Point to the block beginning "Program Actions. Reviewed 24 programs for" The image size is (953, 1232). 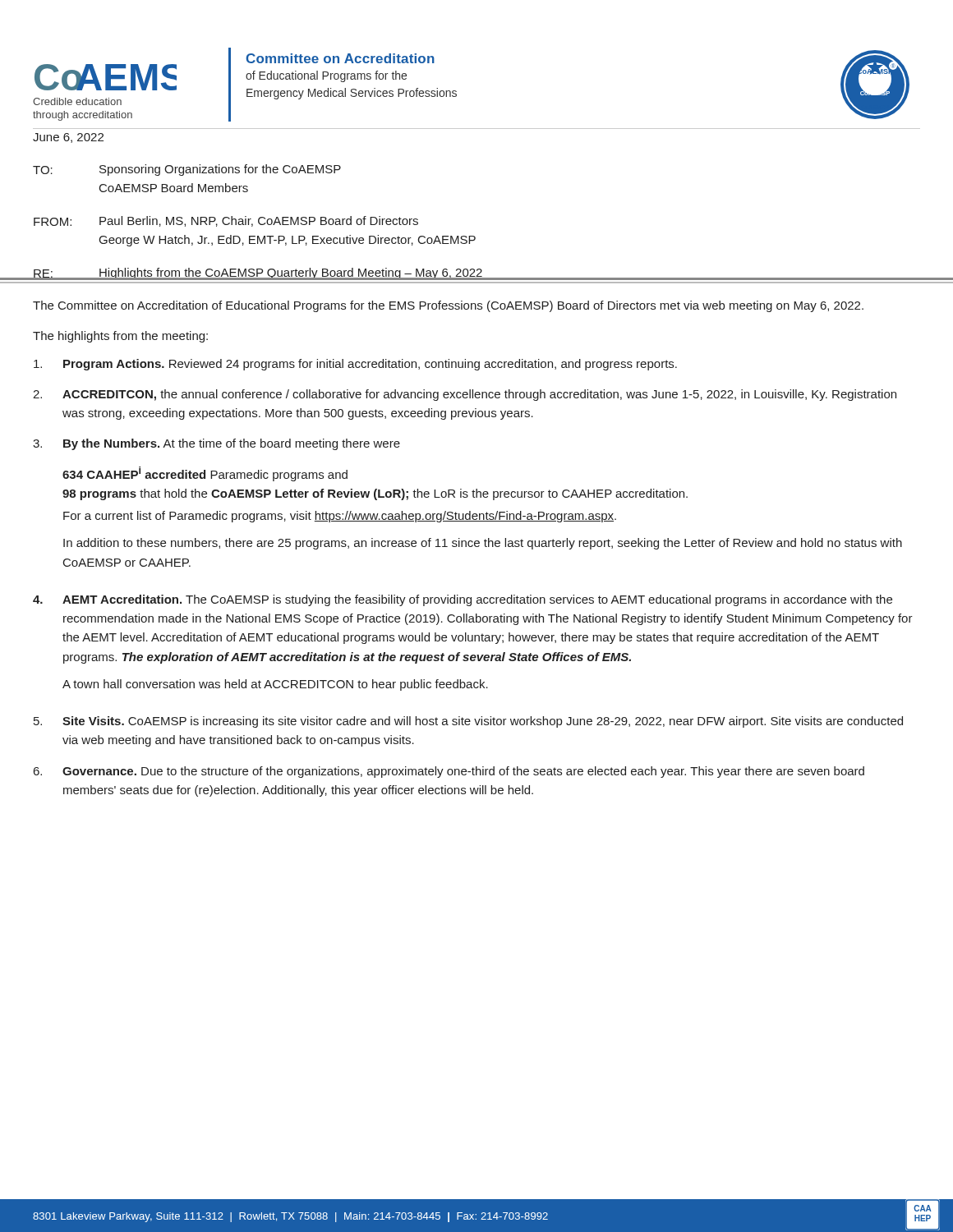(x=476, y=363)
